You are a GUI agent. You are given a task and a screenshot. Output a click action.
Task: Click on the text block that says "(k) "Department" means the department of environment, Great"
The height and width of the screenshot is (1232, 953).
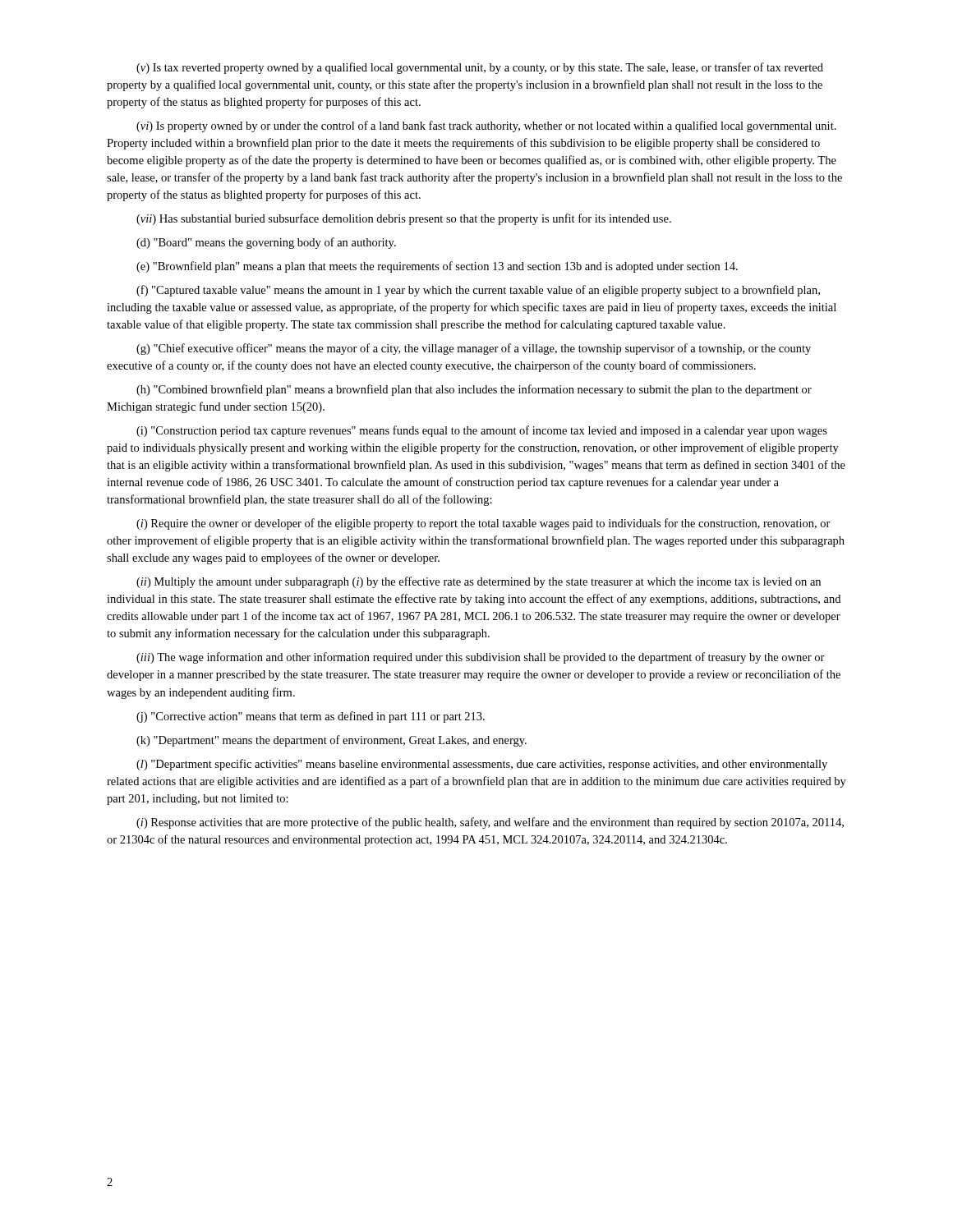pyautogui.click(x=476, y=740)
